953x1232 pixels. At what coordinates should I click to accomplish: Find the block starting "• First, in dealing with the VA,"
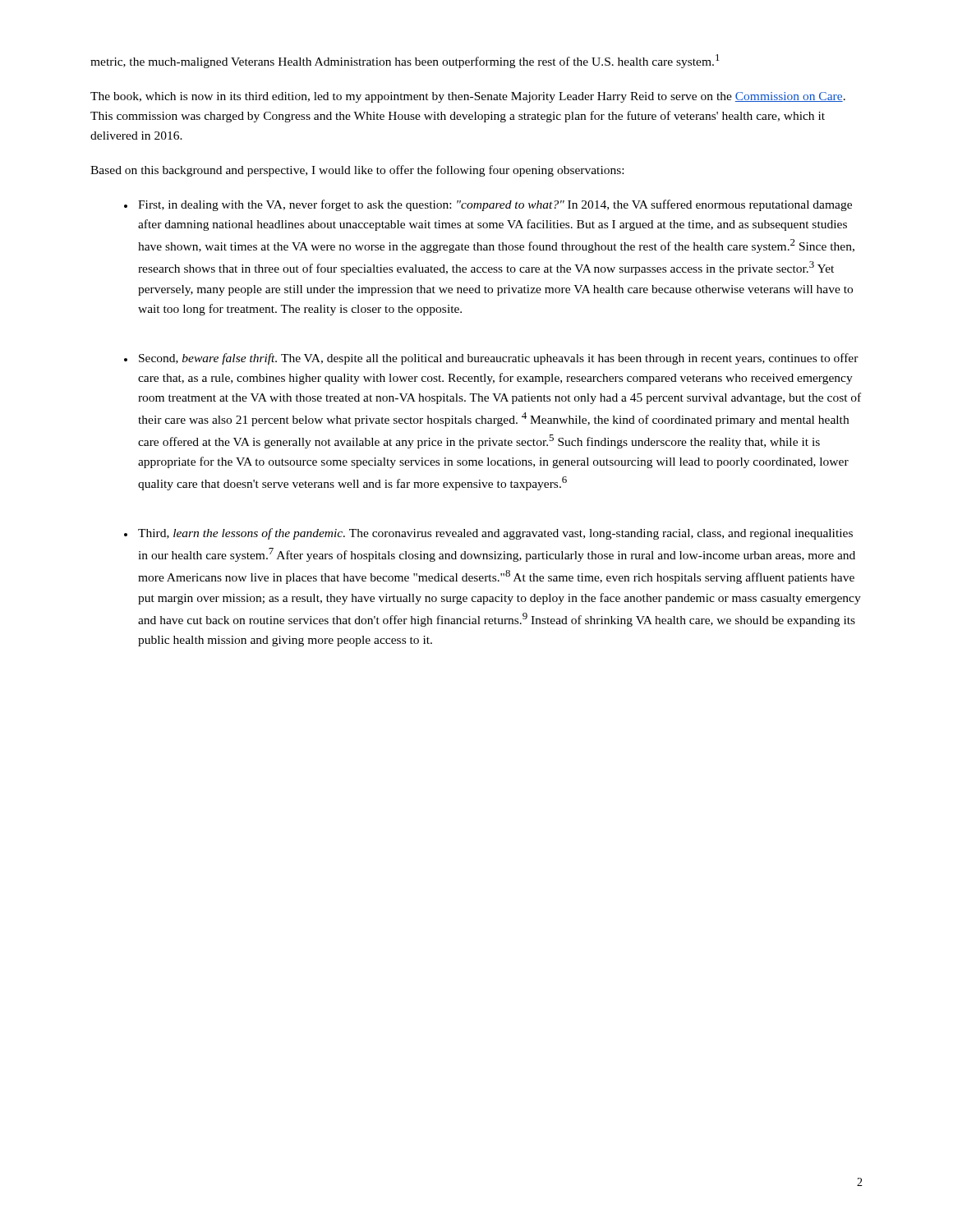[x=493, y=257]
